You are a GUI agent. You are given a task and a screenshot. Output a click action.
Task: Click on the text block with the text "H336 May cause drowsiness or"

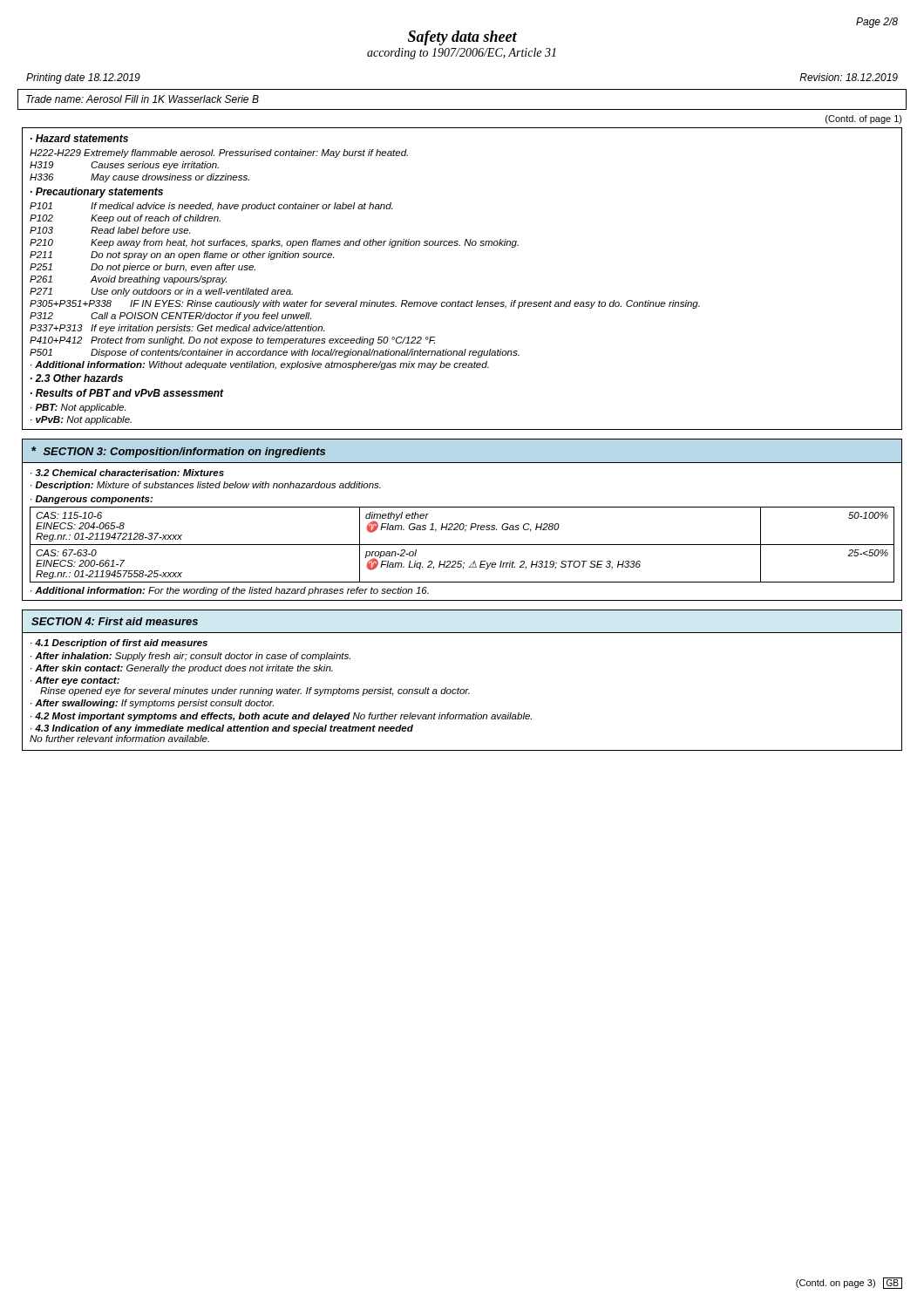(x=140, y=177)
